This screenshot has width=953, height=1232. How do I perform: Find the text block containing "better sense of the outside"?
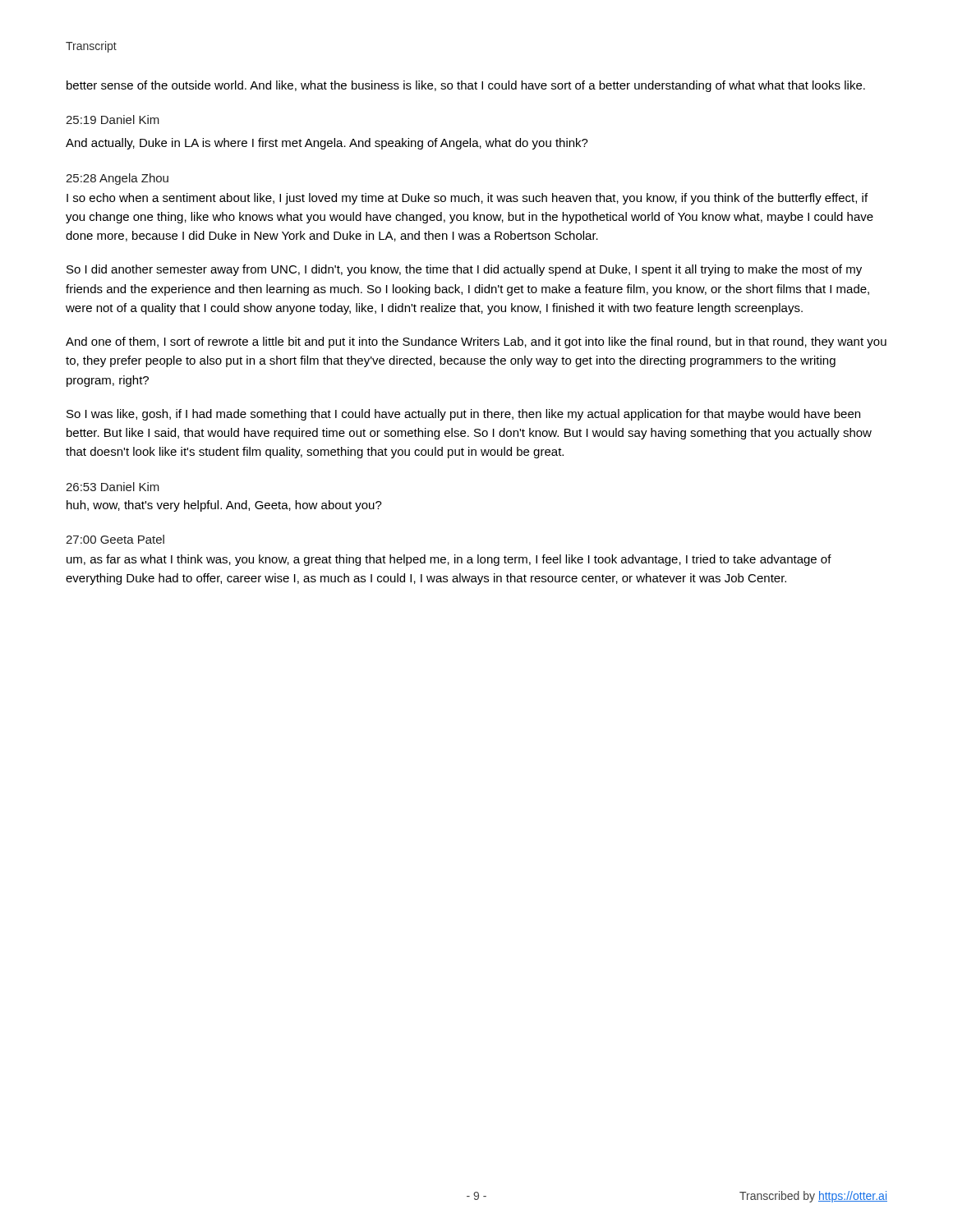click(466, 85)
